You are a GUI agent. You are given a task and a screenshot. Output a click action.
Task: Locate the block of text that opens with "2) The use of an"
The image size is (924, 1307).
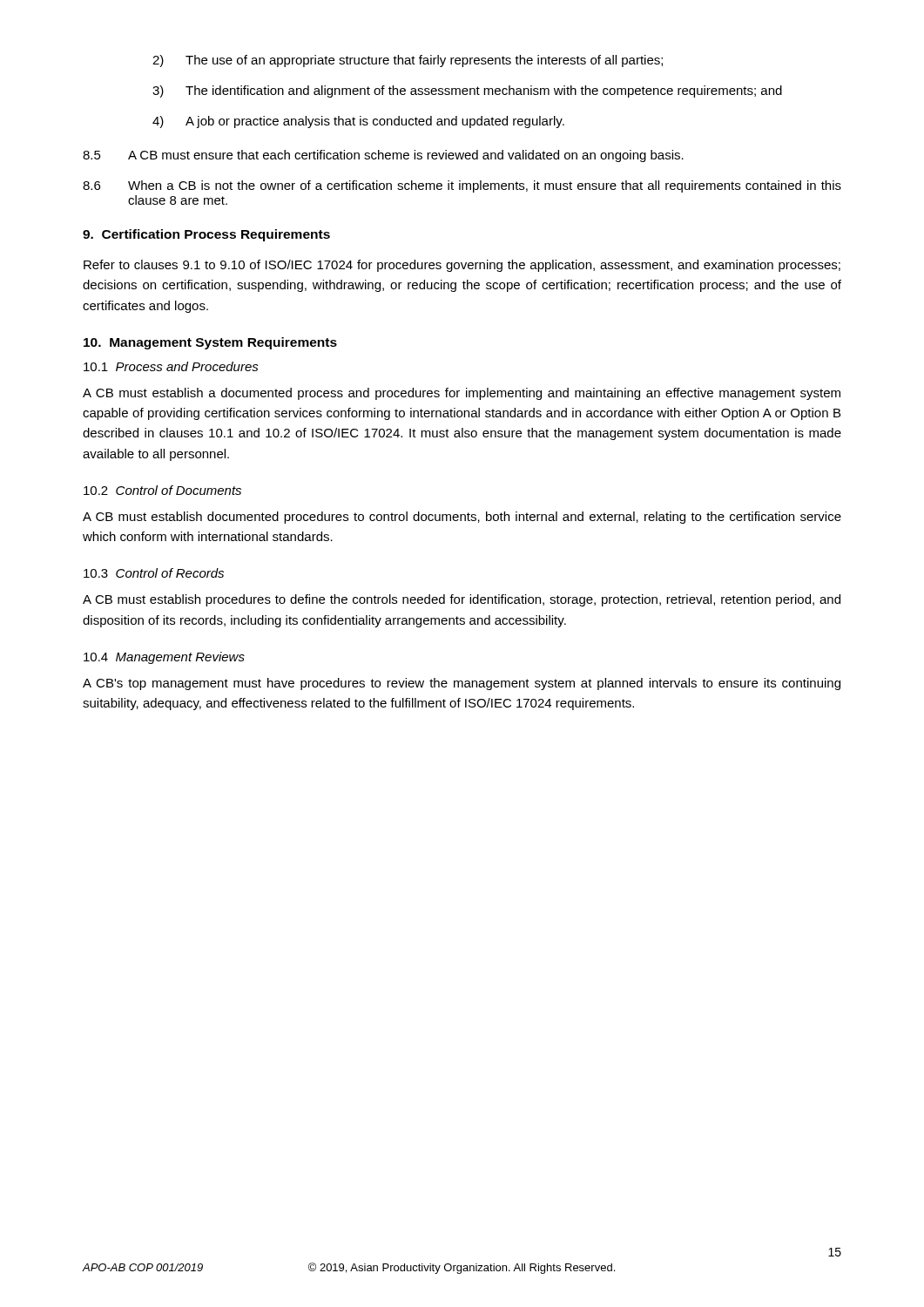point(497,60)
